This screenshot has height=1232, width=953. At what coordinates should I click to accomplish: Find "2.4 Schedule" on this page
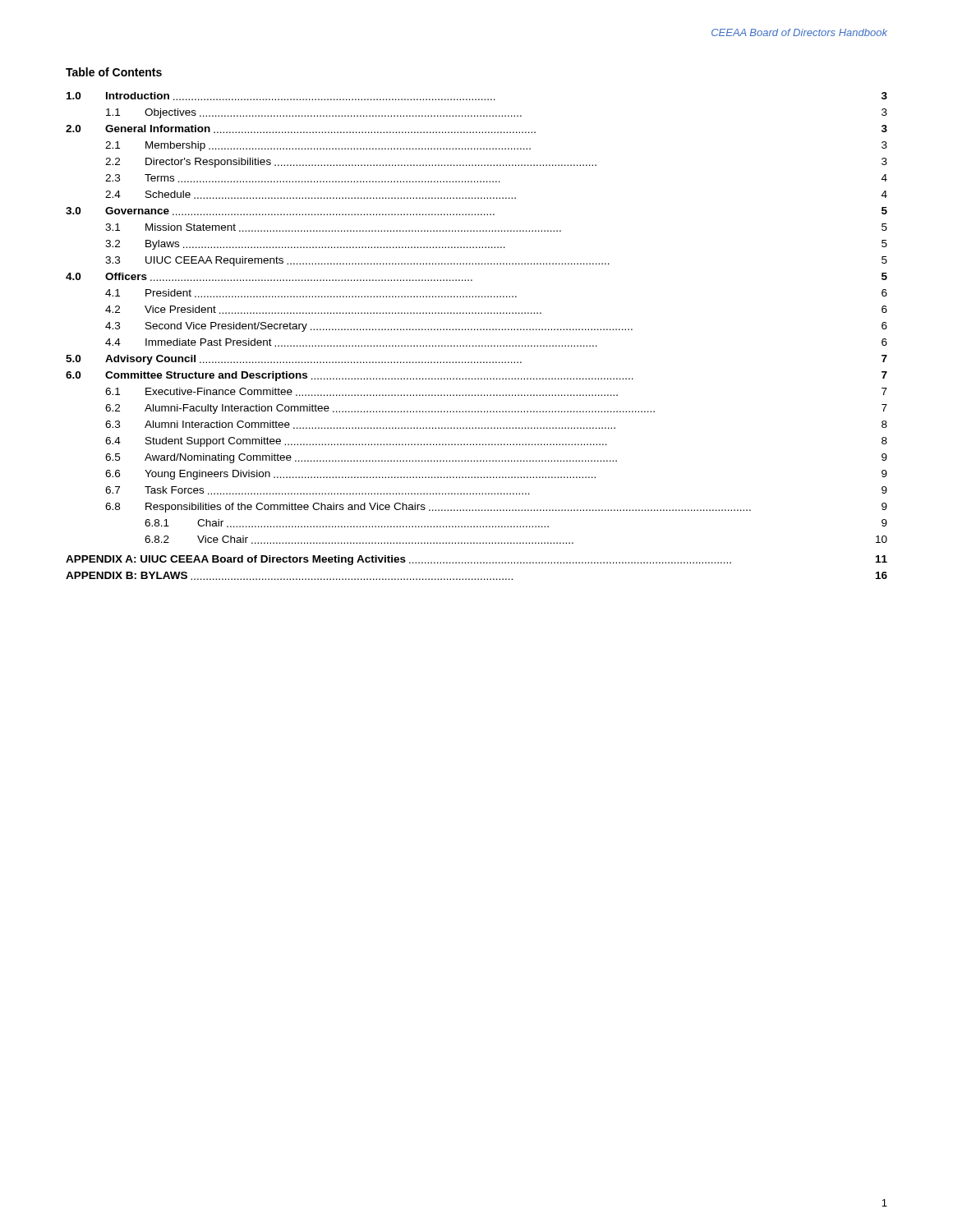tap(496, 194)
